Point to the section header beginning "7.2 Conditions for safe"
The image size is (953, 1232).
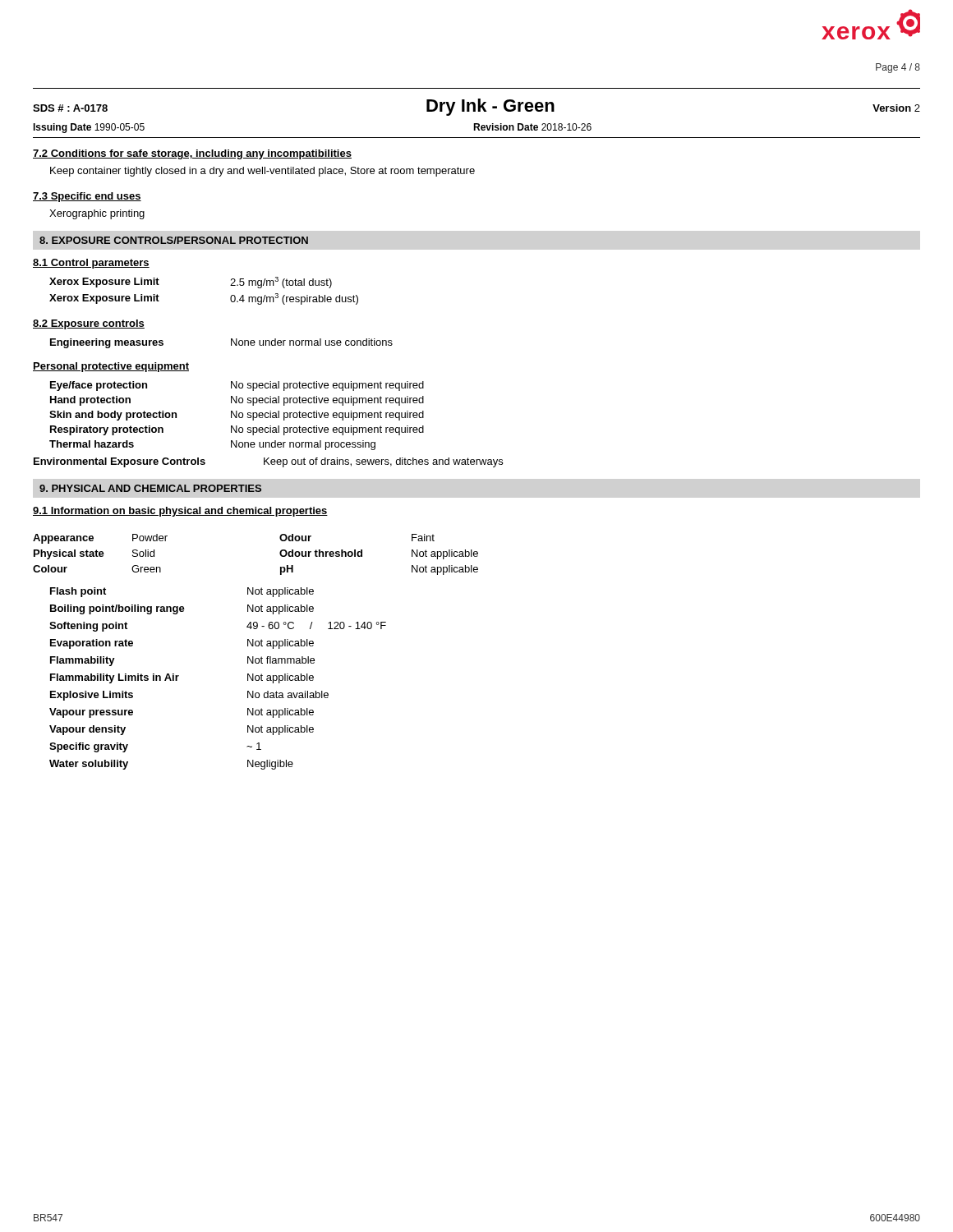pos(192,153)
